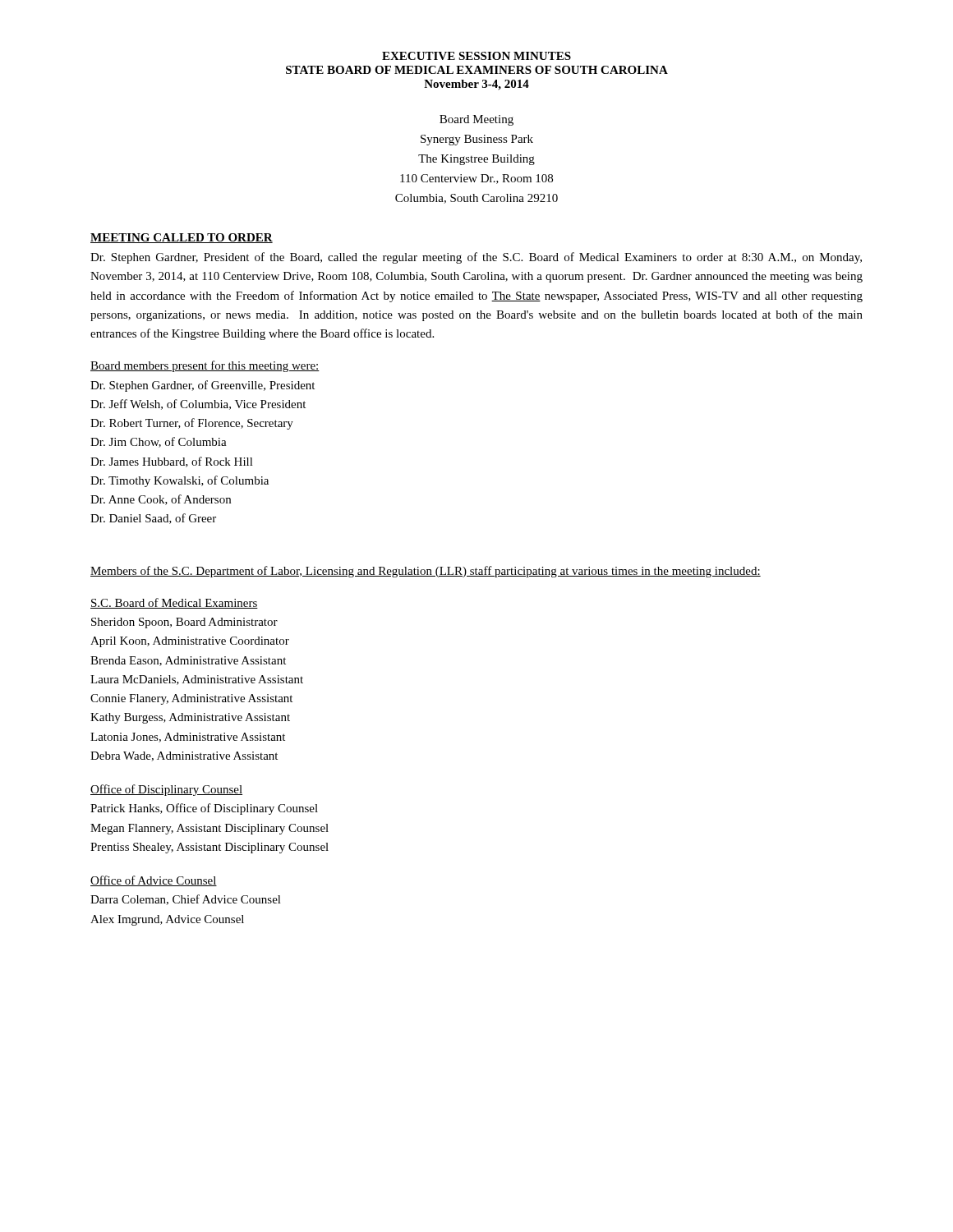Click where it says "S.C. Board of Medical Examiners"
The width and height of the screenshot is (953, 1232).
click(x=174, y=603)
